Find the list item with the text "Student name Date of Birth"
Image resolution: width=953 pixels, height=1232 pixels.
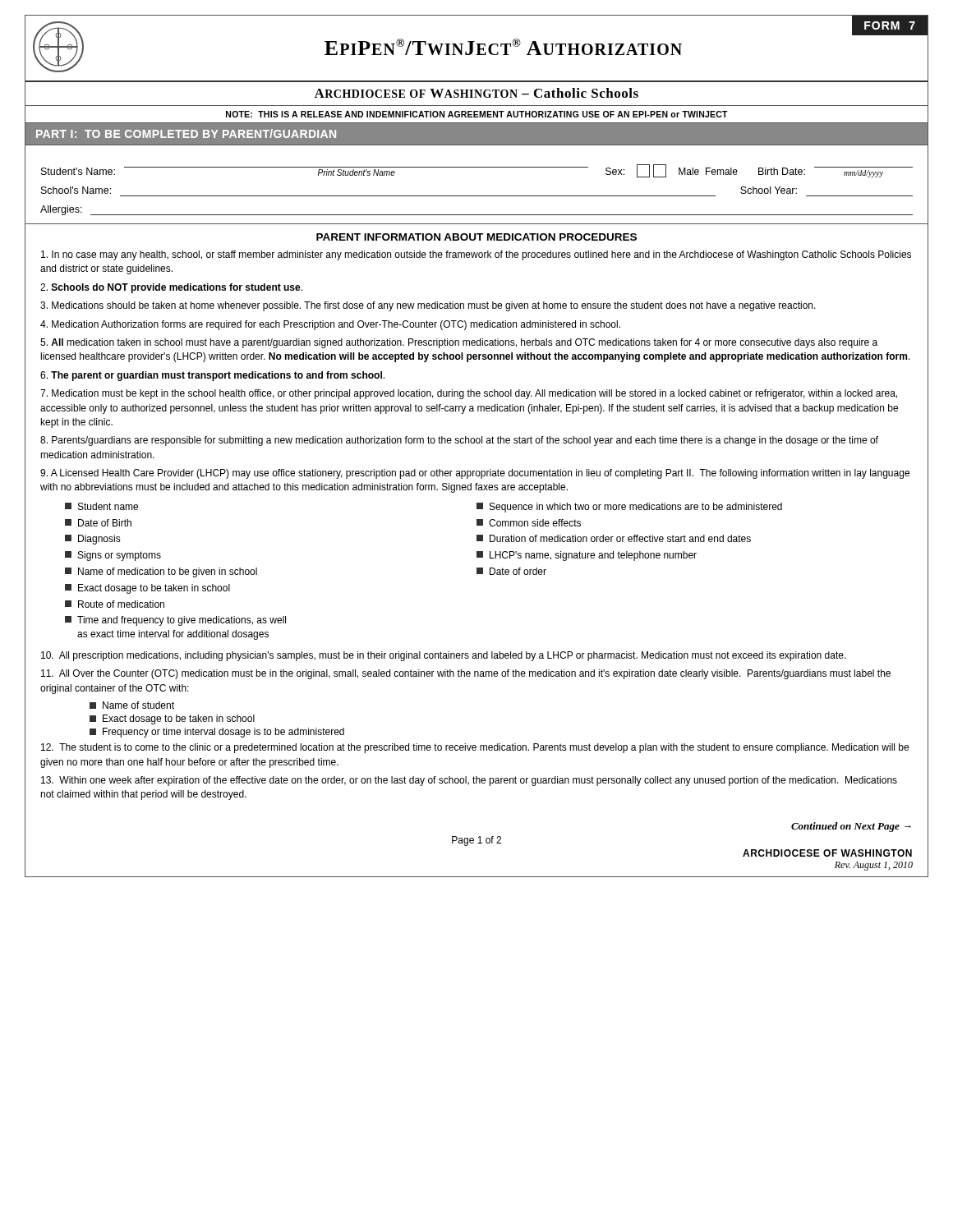tap(476, 572)
